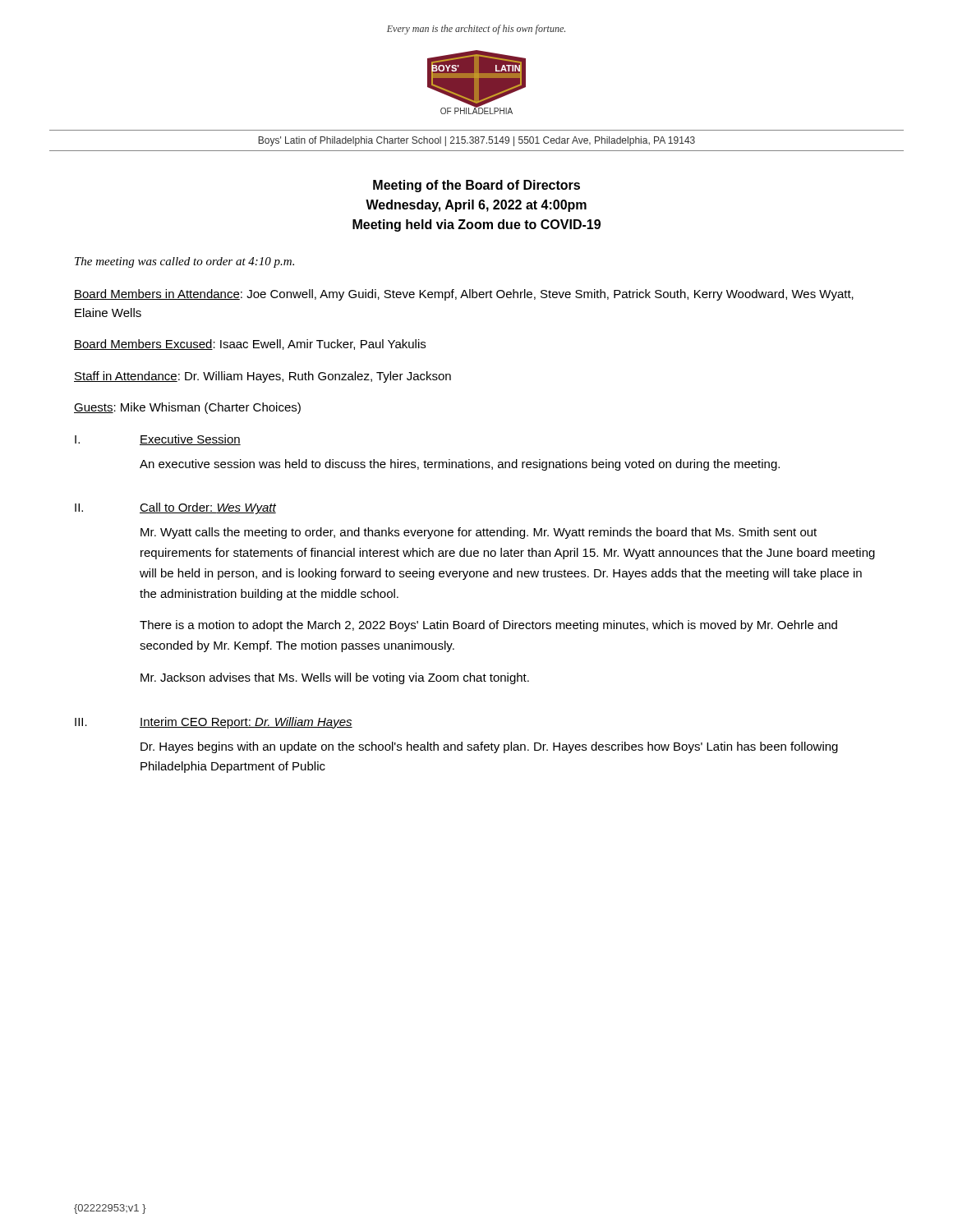Screen dimensions: 1232x953
Task: Locate the text starting "The meeting was called"
Action: tap(185, 261)
